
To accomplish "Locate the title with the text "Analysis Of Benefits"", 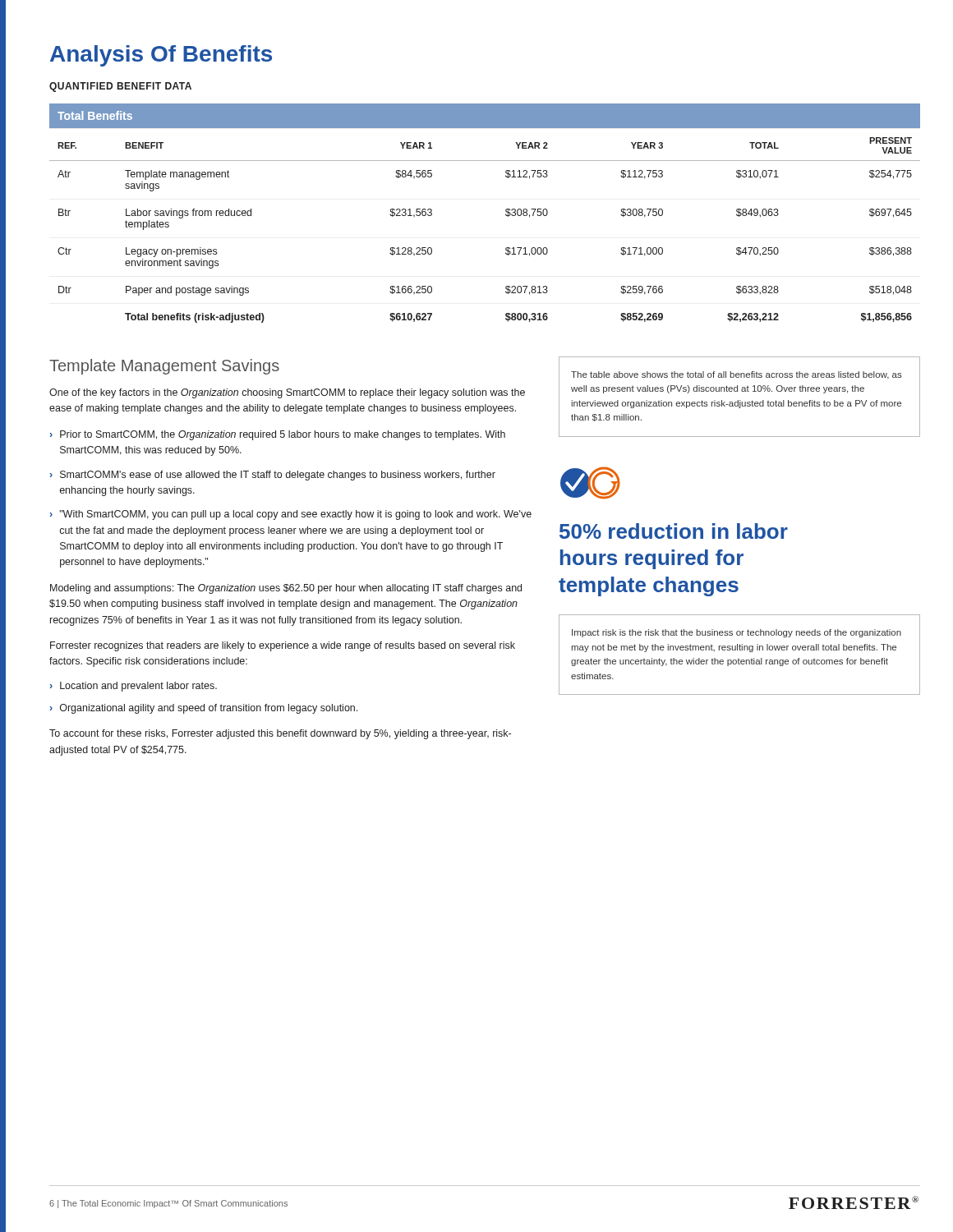I will click(x=161, y=54).
